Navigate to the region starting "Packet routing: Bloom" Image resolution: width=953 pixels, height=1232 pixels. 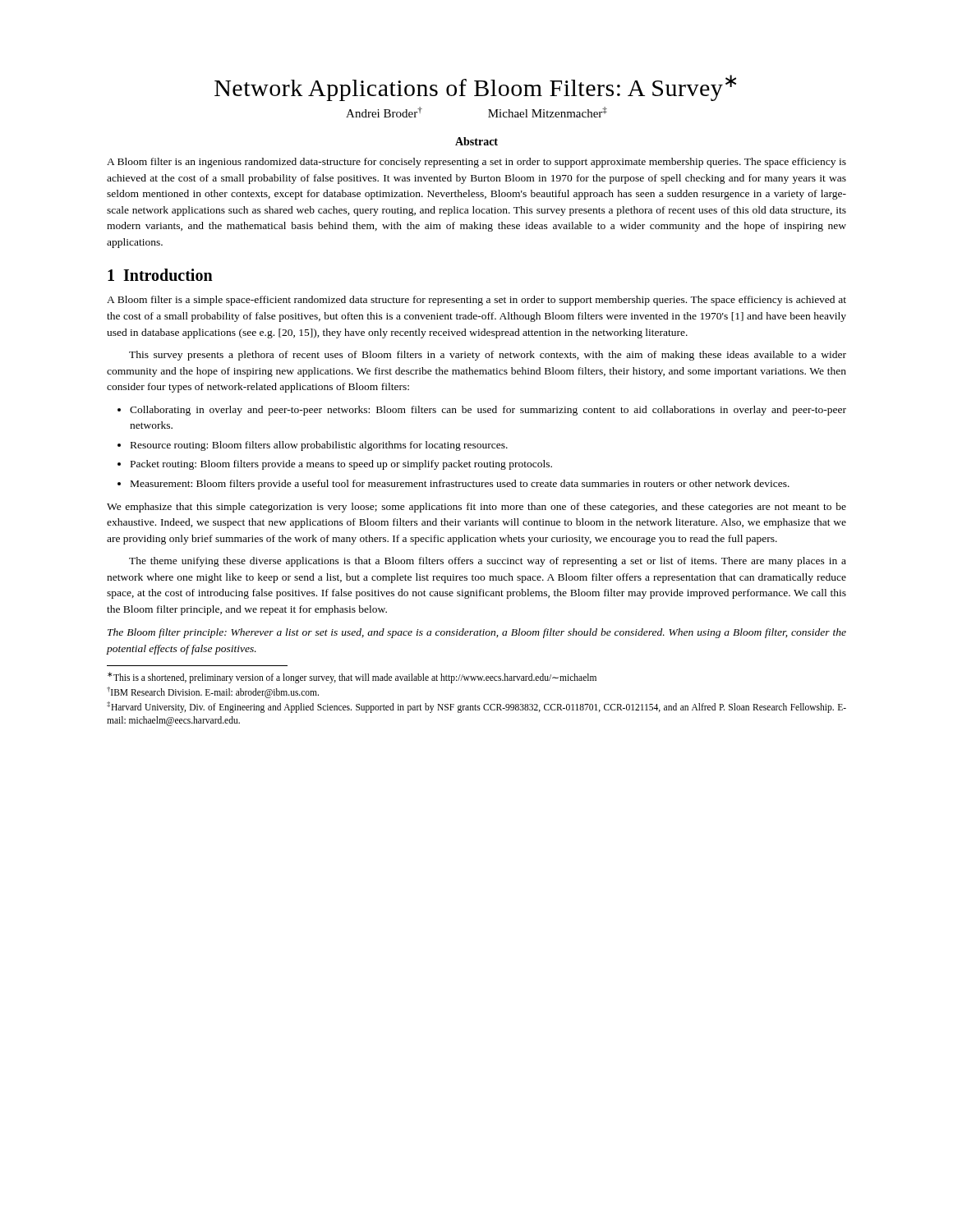click(x=341, y=464)
